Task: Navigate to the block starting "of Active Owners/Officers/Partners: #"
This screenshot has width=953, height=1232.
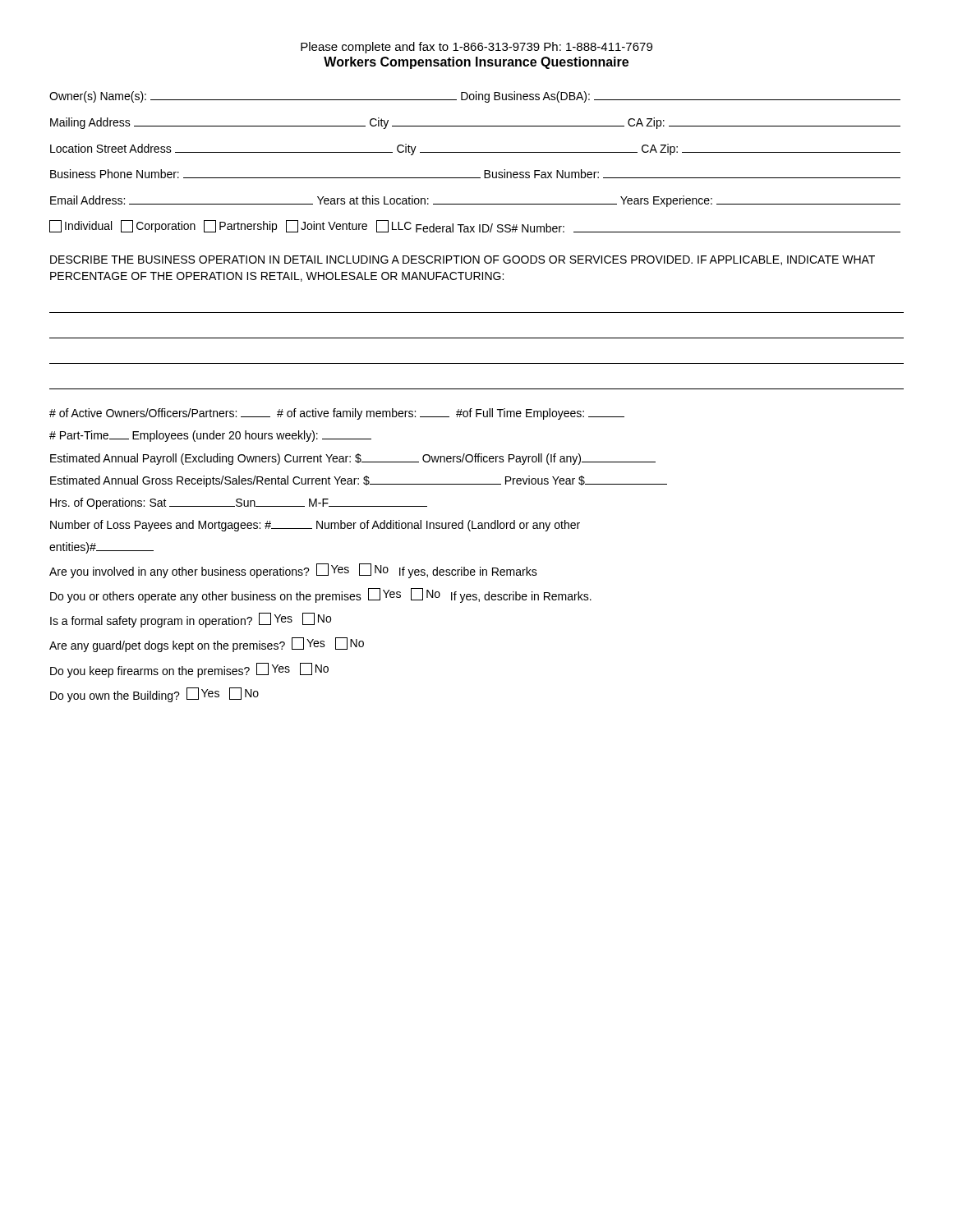Action: pos(337,414)
